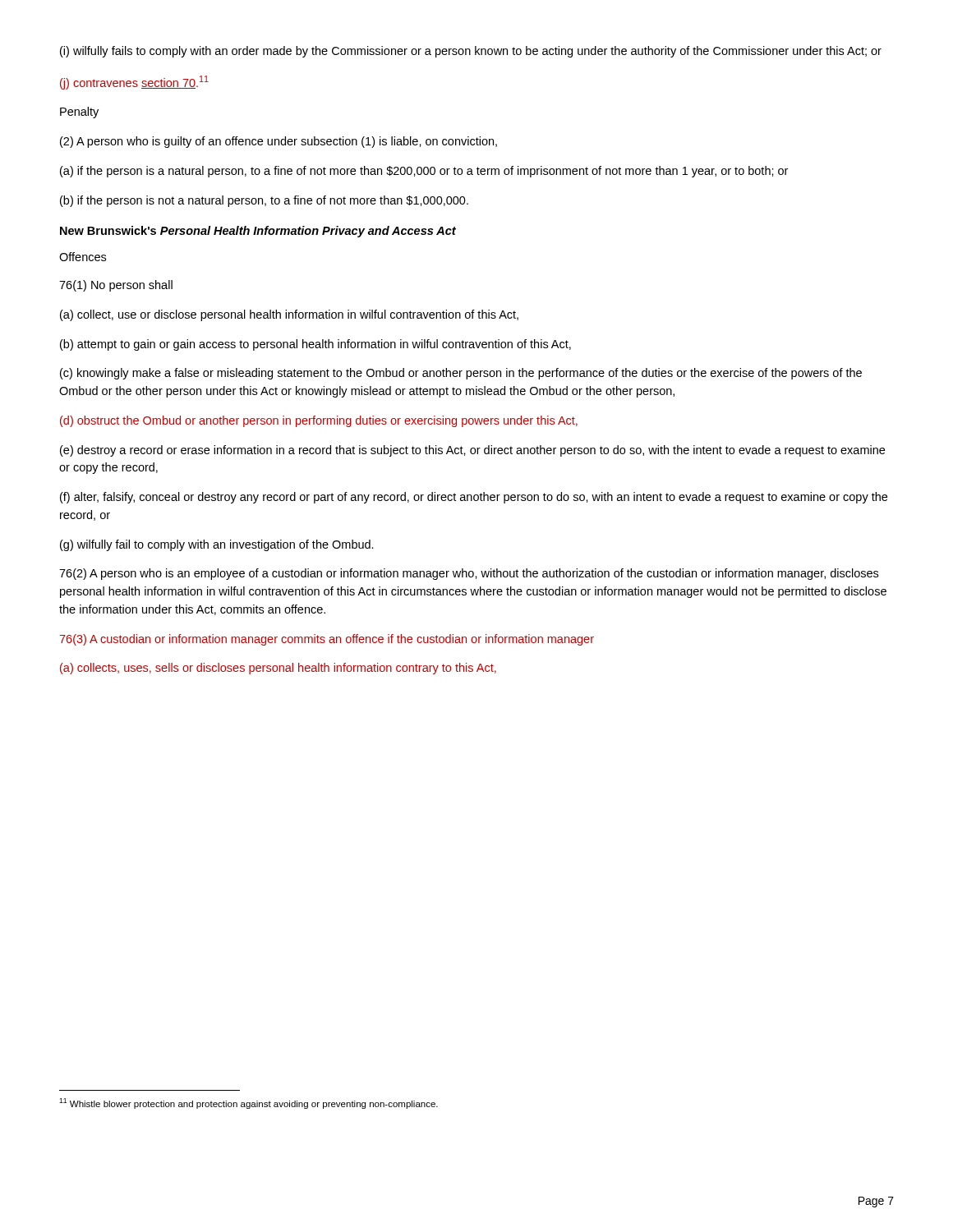Find the passage starting "New Brunswick's Personal Health Information Privacy and Access"

pos(257,231)
